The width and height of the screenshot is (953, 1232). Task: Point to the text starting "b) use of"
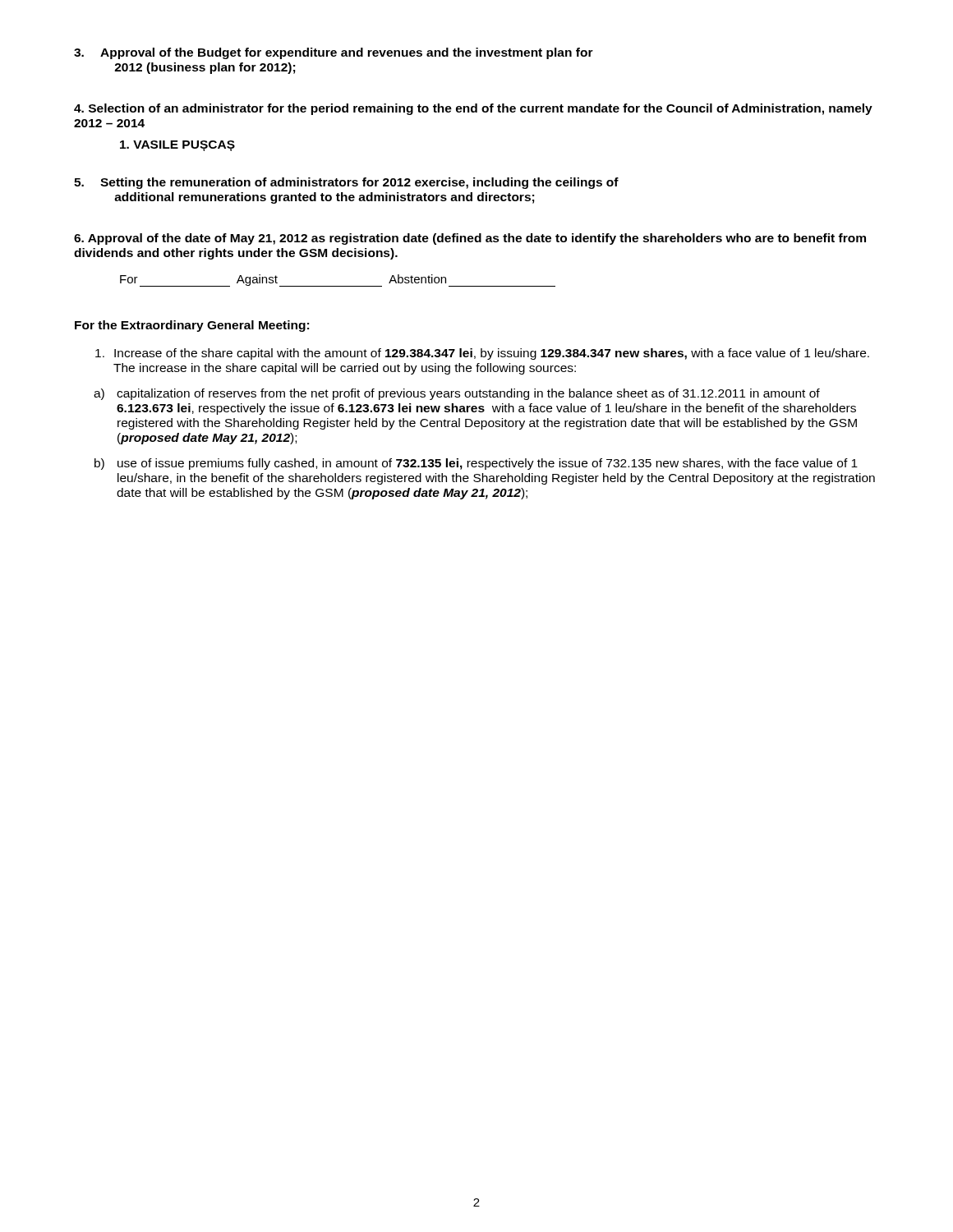click(486, 478)
